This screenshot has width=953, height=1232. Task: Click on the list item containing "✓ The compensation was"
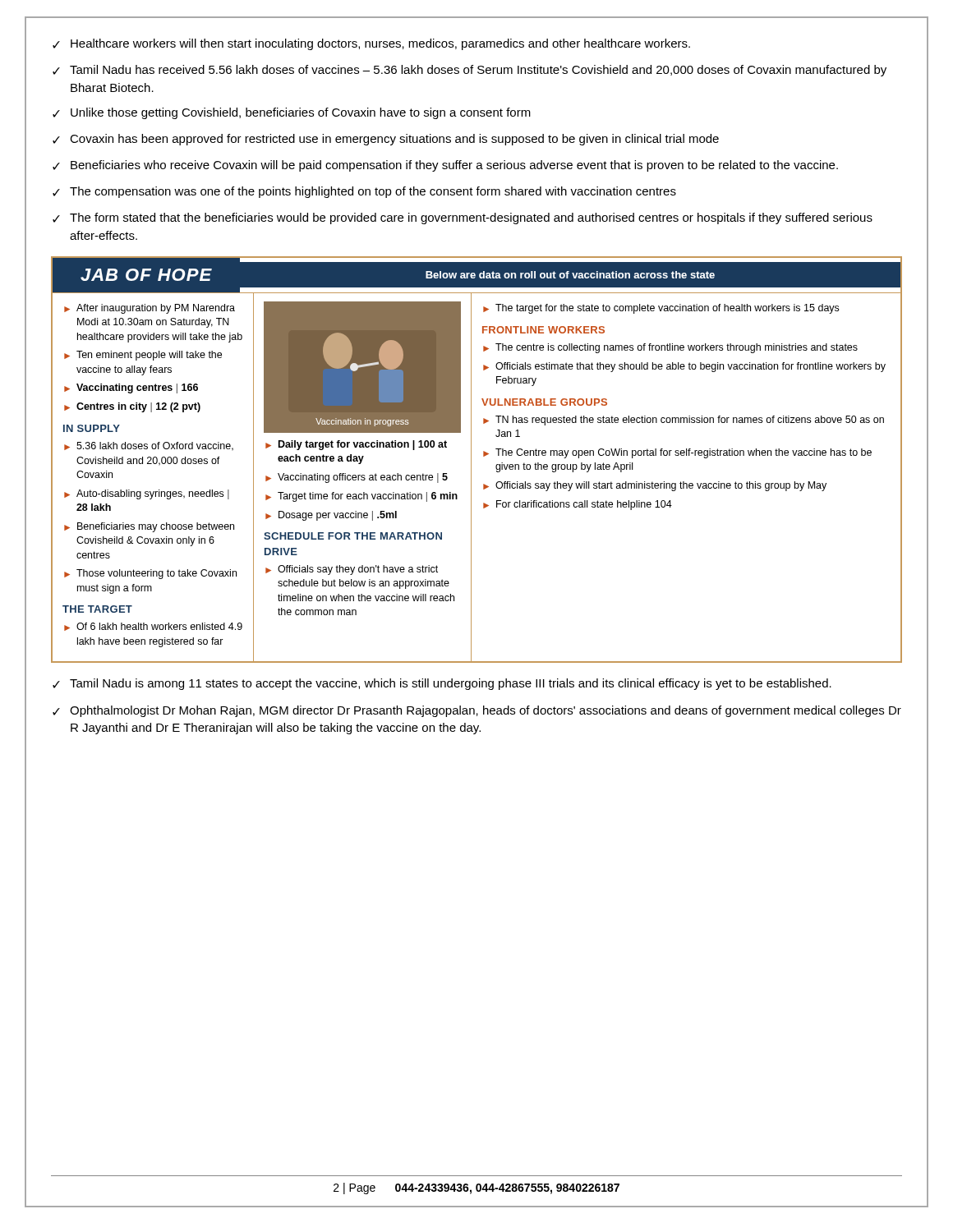coord(476,192)
